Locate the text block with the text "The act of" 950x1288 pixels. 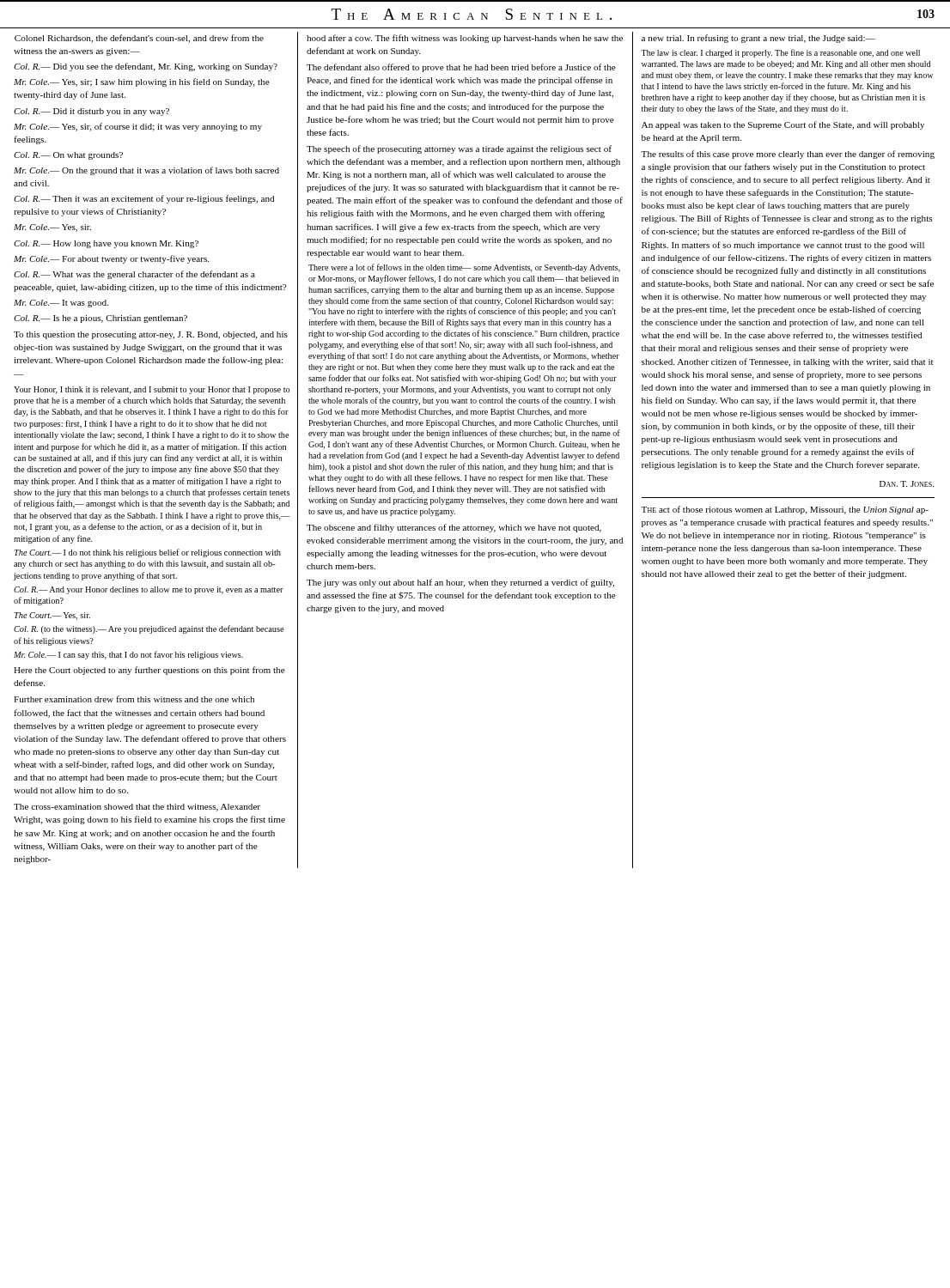point(788,542)
